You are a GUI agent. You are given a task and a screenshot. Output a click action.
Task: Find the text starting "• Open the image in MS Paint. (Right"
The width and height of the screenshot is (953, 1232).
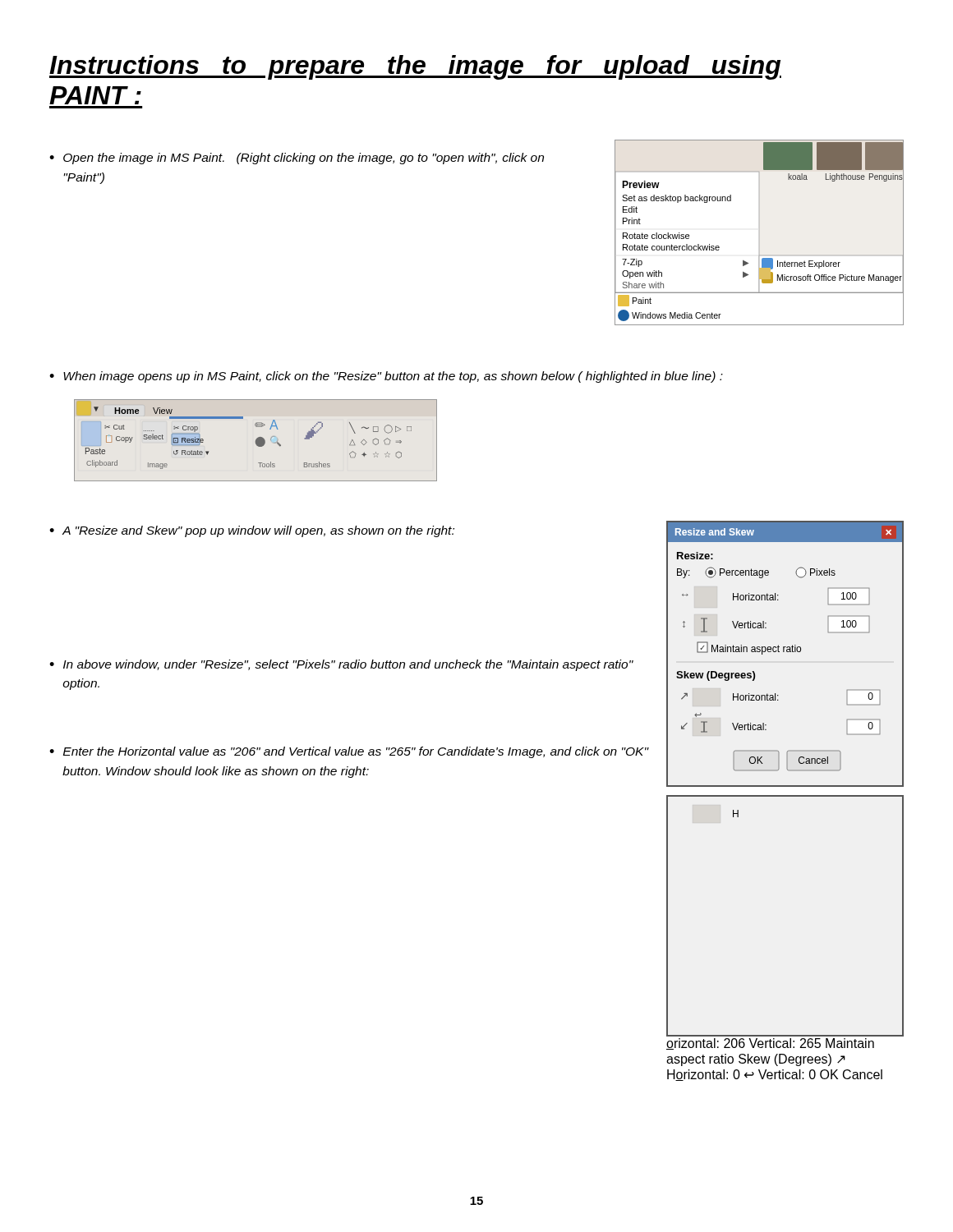320,167
